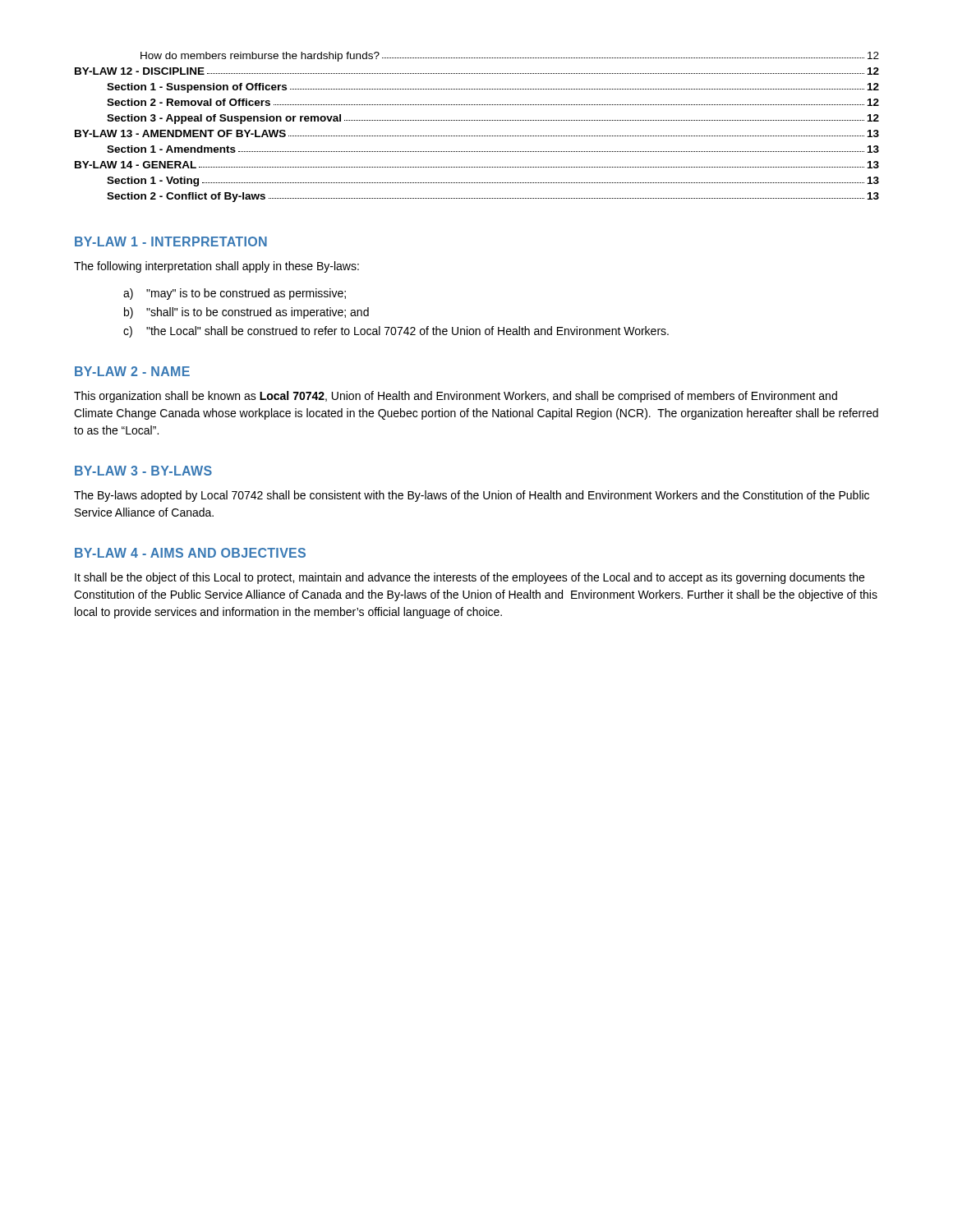This screenshot has height=1232, width=953.
Task: Find the block starting "Section 1 - Amendments 13"
Action: coord(493,149)
